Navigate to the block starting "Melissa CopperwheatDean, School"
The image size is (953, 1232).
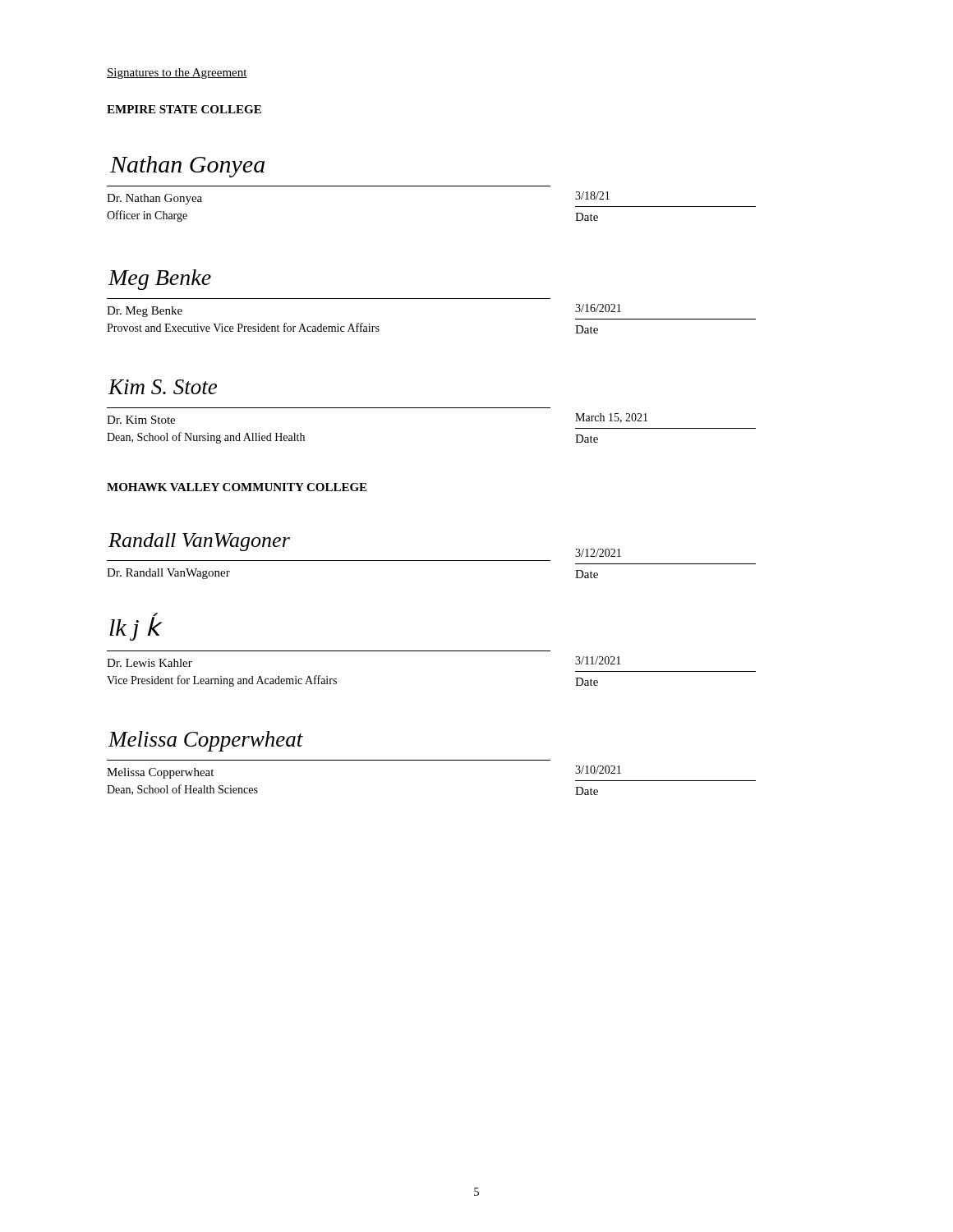coord(182,781)
